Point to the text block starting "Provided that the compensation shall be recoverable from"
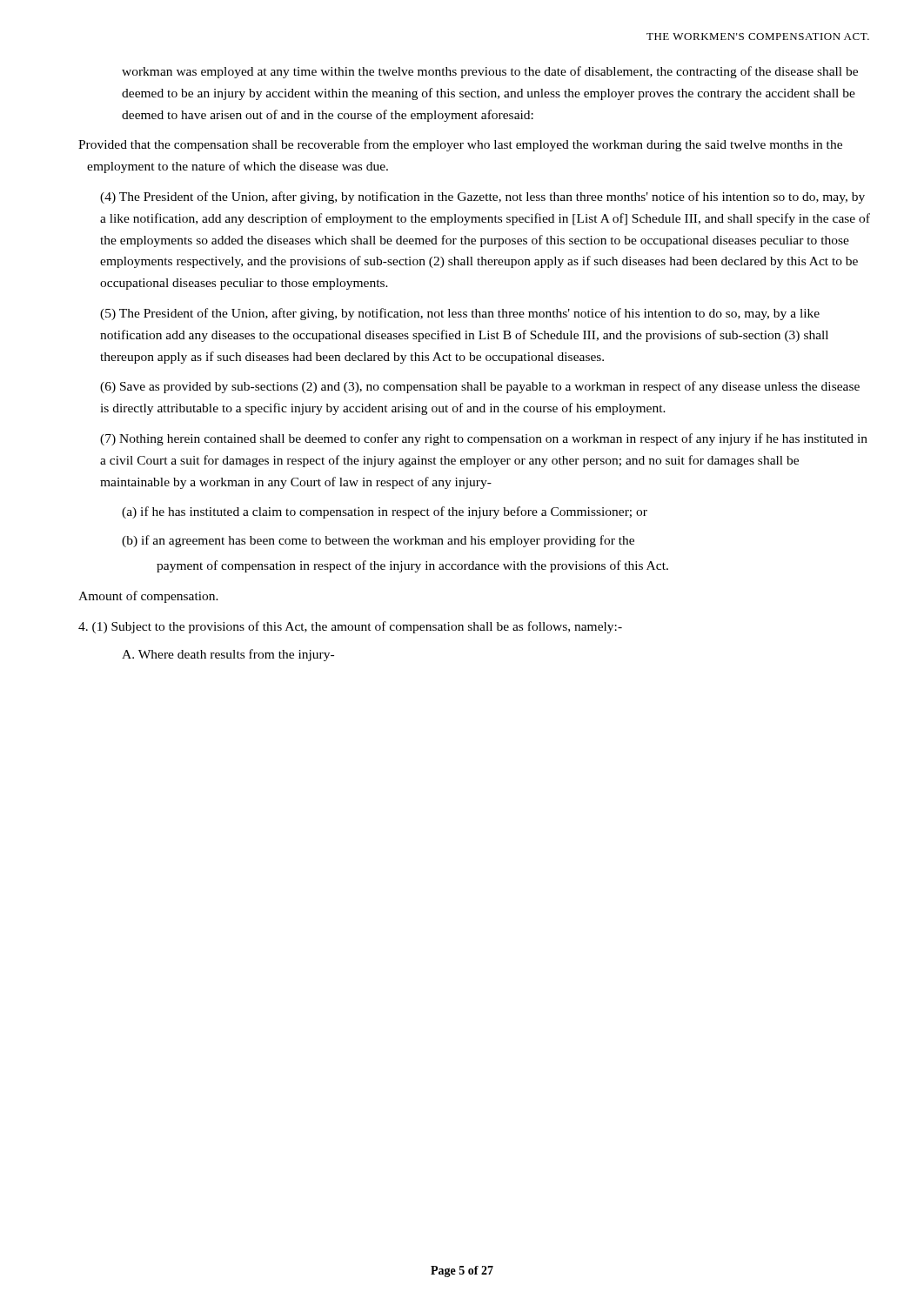 [x=460, y=155]
